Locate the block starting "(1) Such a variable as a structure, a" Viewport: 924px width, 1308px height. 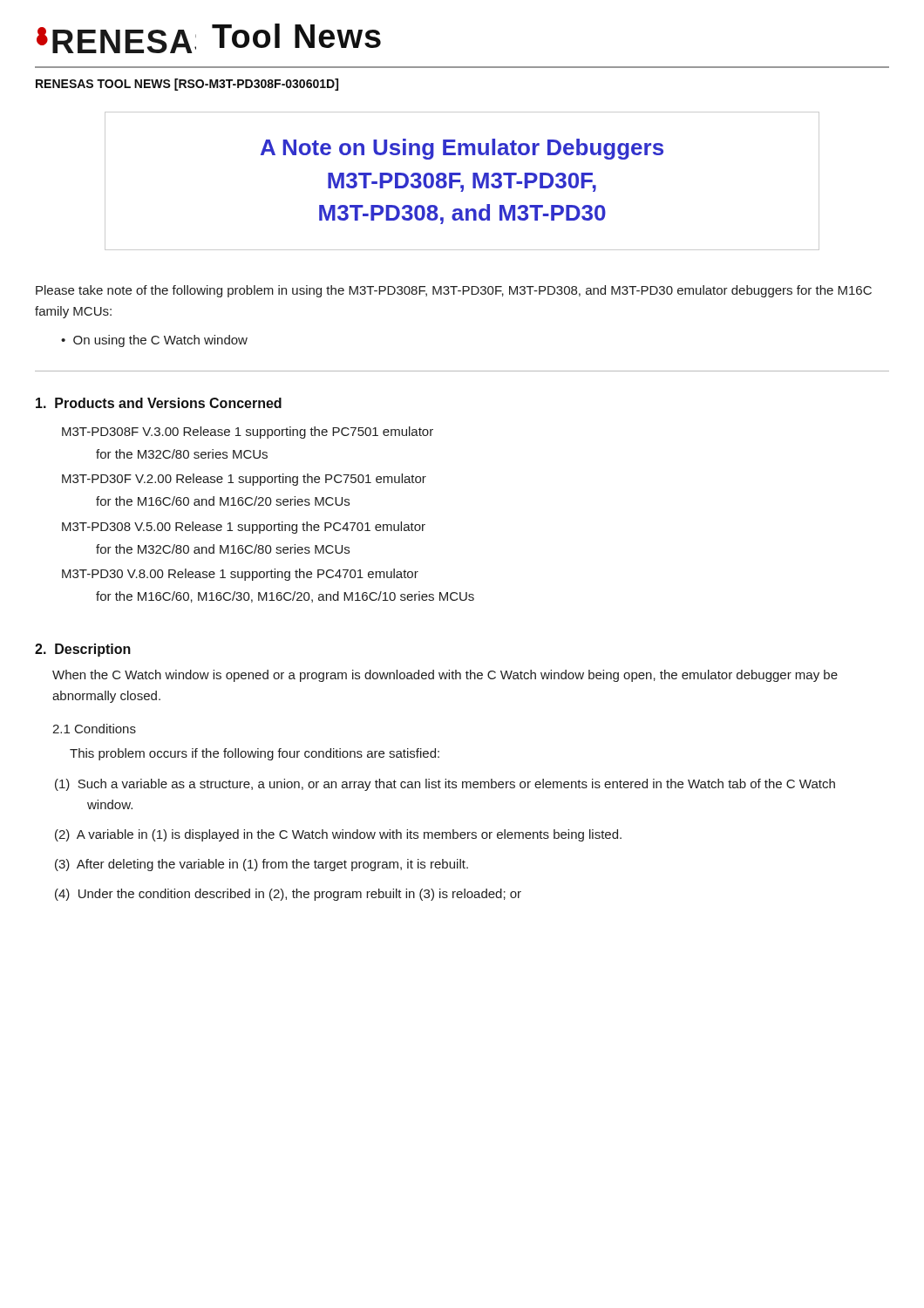445,794
